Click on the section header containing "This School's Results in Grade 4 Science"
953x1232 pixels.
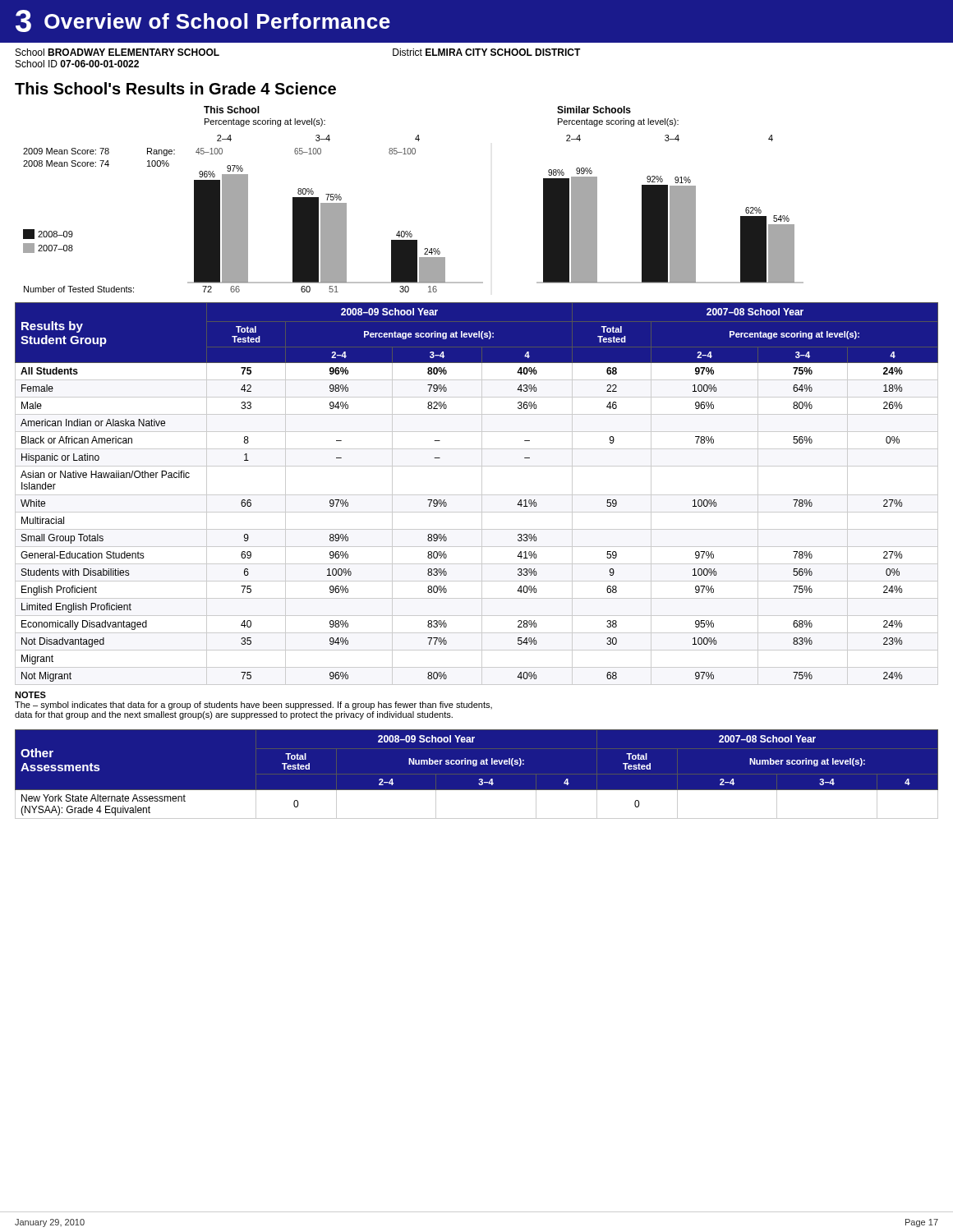176,89
